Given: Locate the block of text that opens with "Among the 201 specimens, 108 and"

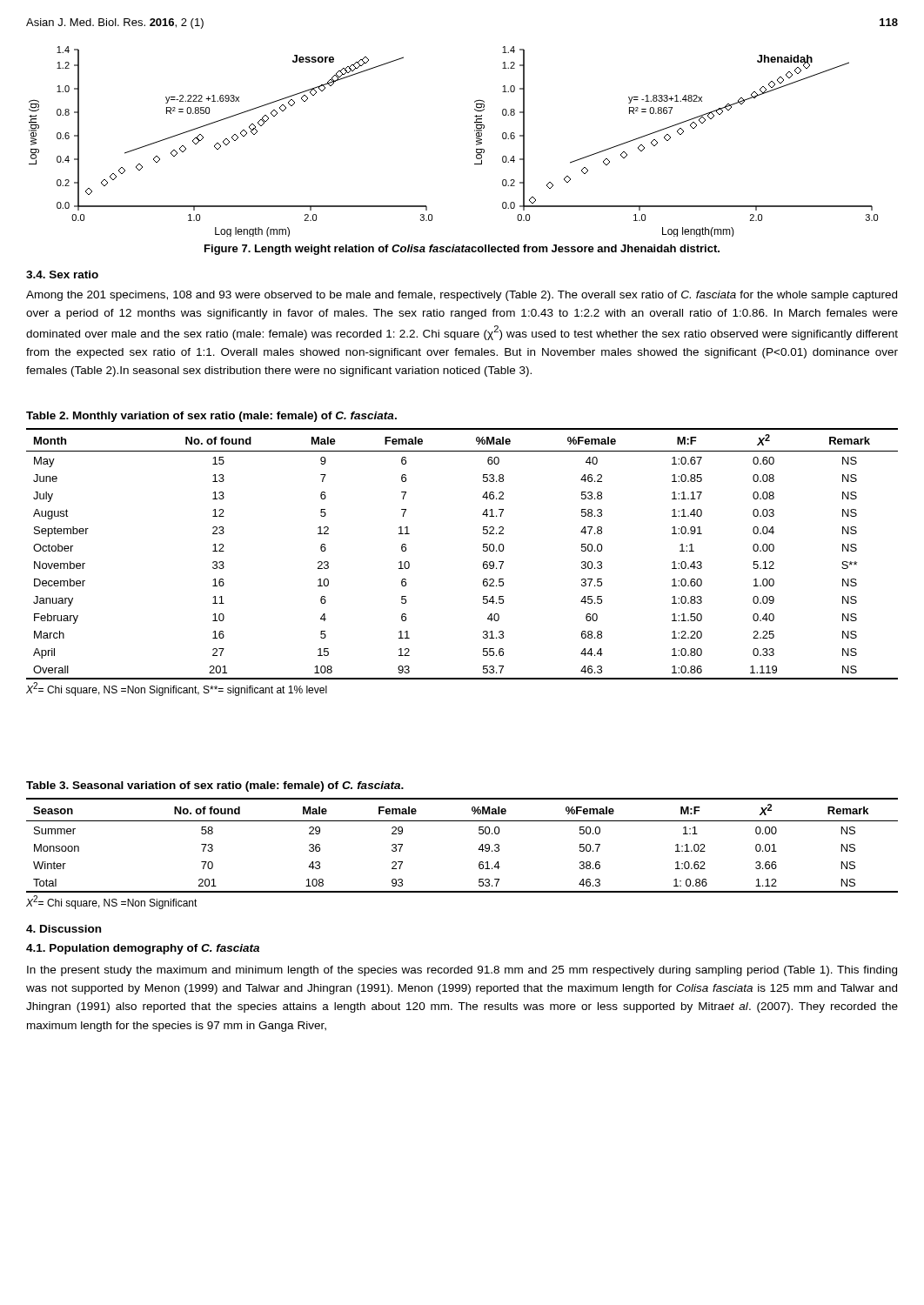Looking at the screenshot, I should click(x=462, y=332).
